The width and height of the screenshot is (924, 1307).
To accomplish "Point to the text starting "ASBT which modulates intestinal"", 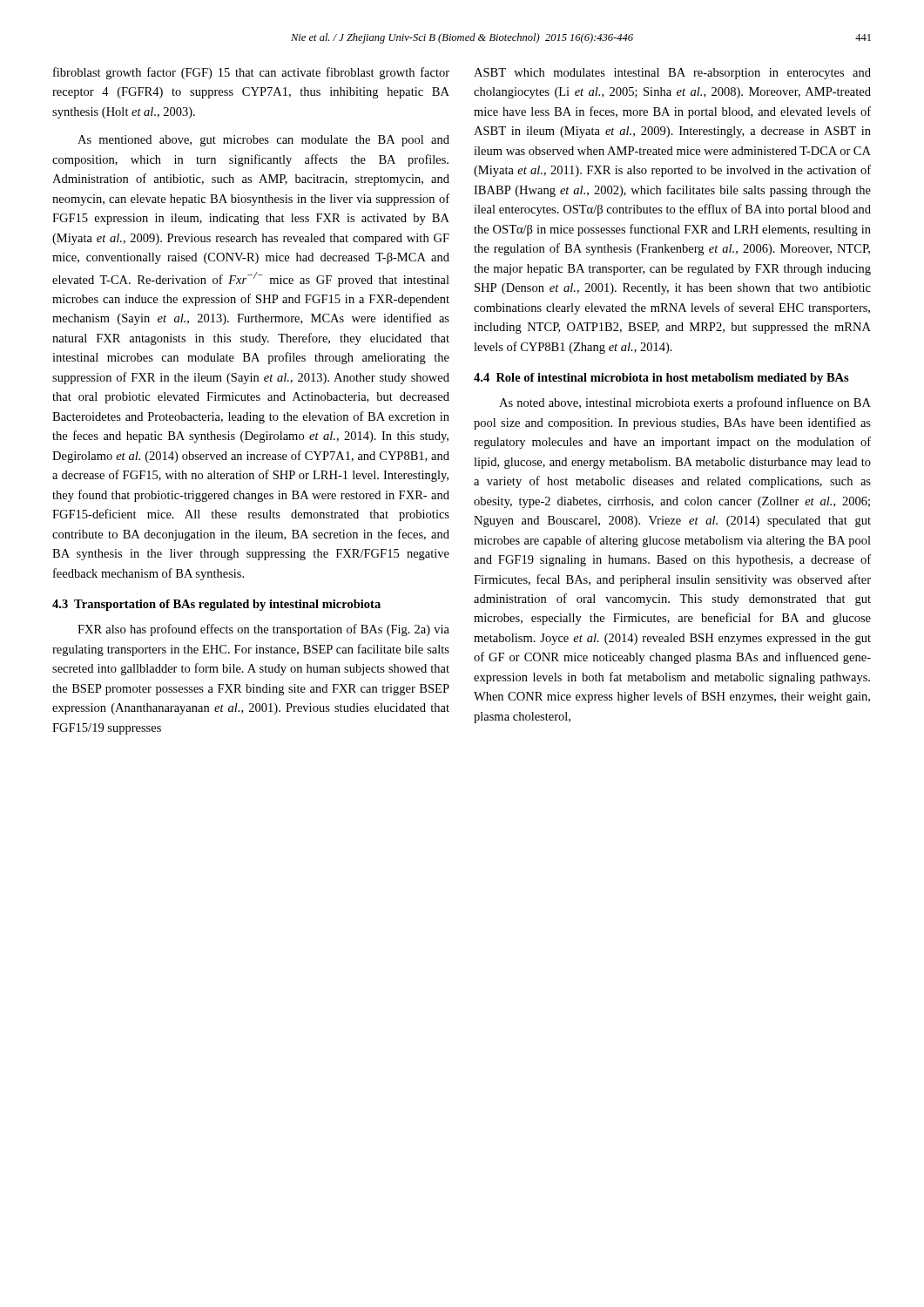I will [x=672, y=210].
